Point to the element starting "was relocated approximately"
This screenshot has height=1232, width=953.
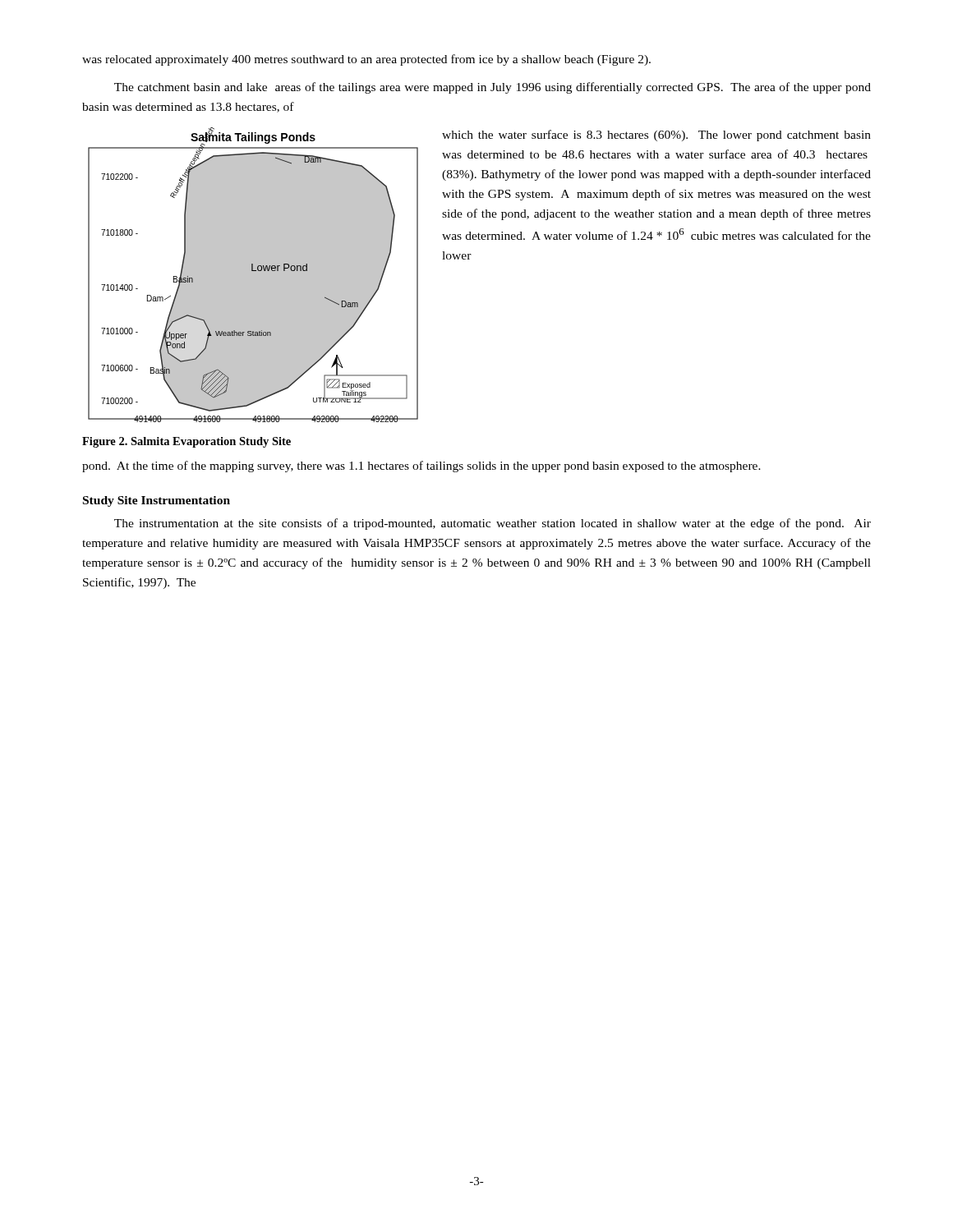tap(367, 59)
